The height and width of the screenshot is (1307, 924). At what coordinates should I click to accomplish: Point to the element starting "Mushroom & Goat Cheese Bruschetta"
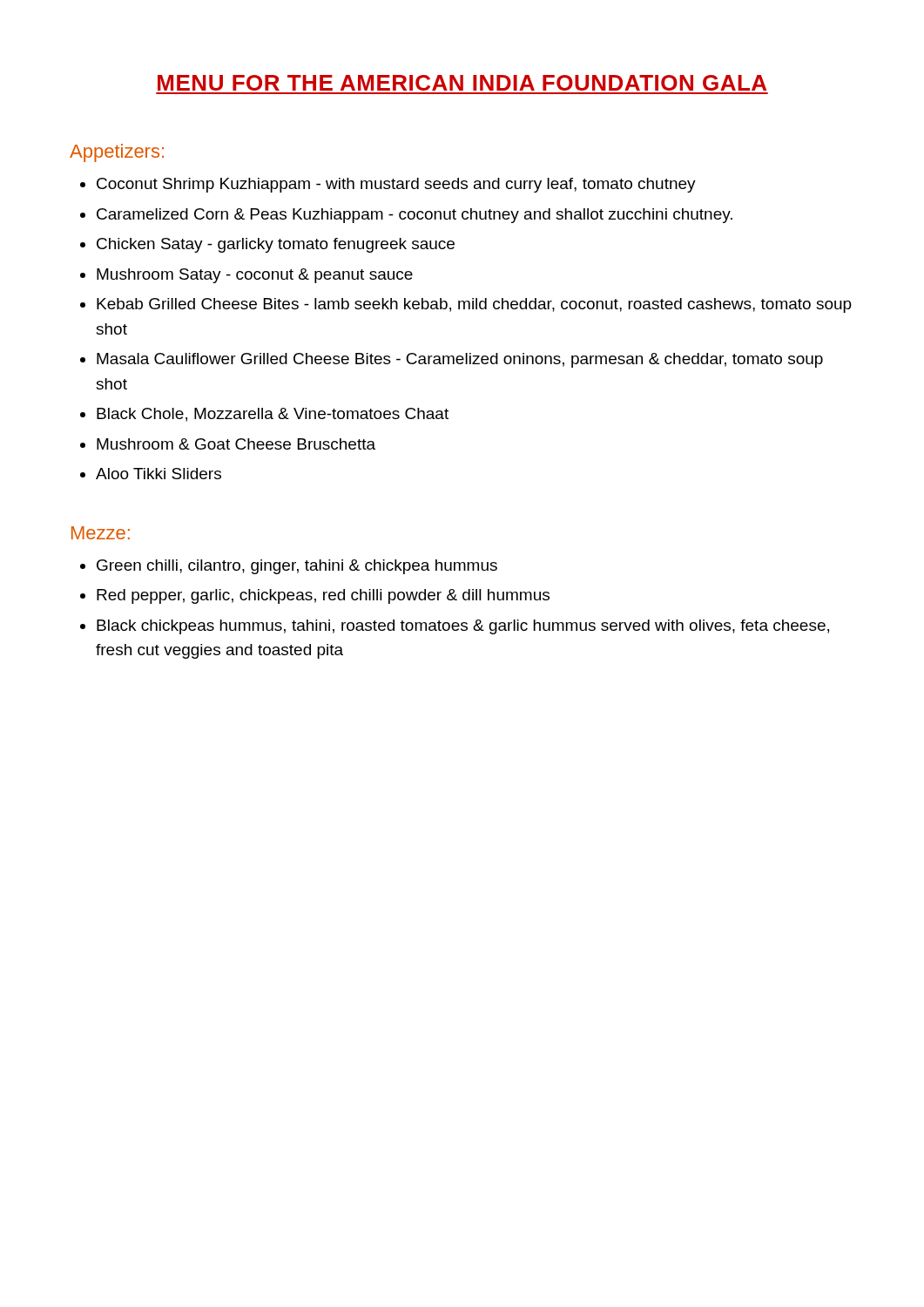(236, 443)
